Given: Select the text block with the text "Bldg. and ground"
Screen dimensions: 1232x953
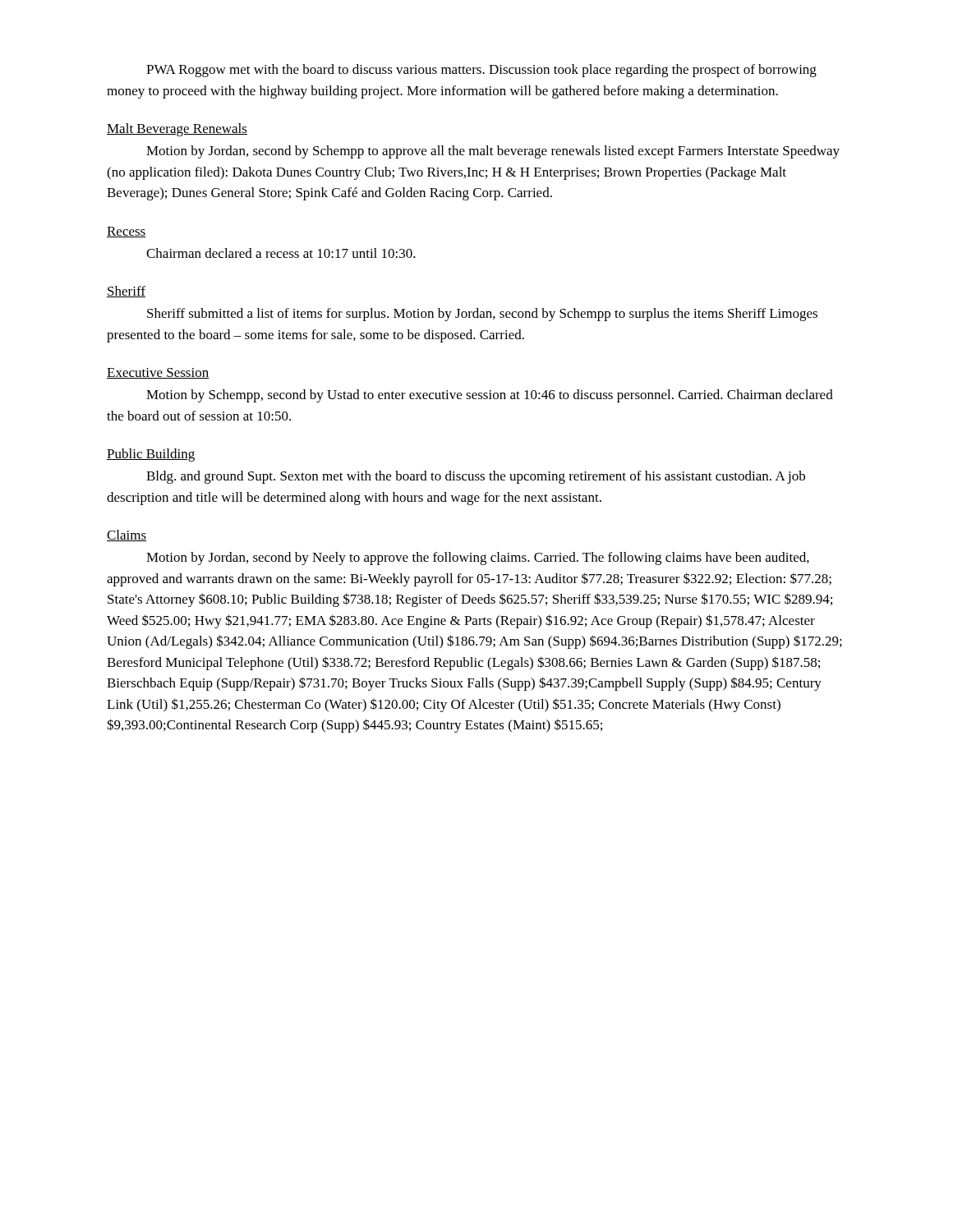Looking at the screenshot, I should [x=456, y=486].
